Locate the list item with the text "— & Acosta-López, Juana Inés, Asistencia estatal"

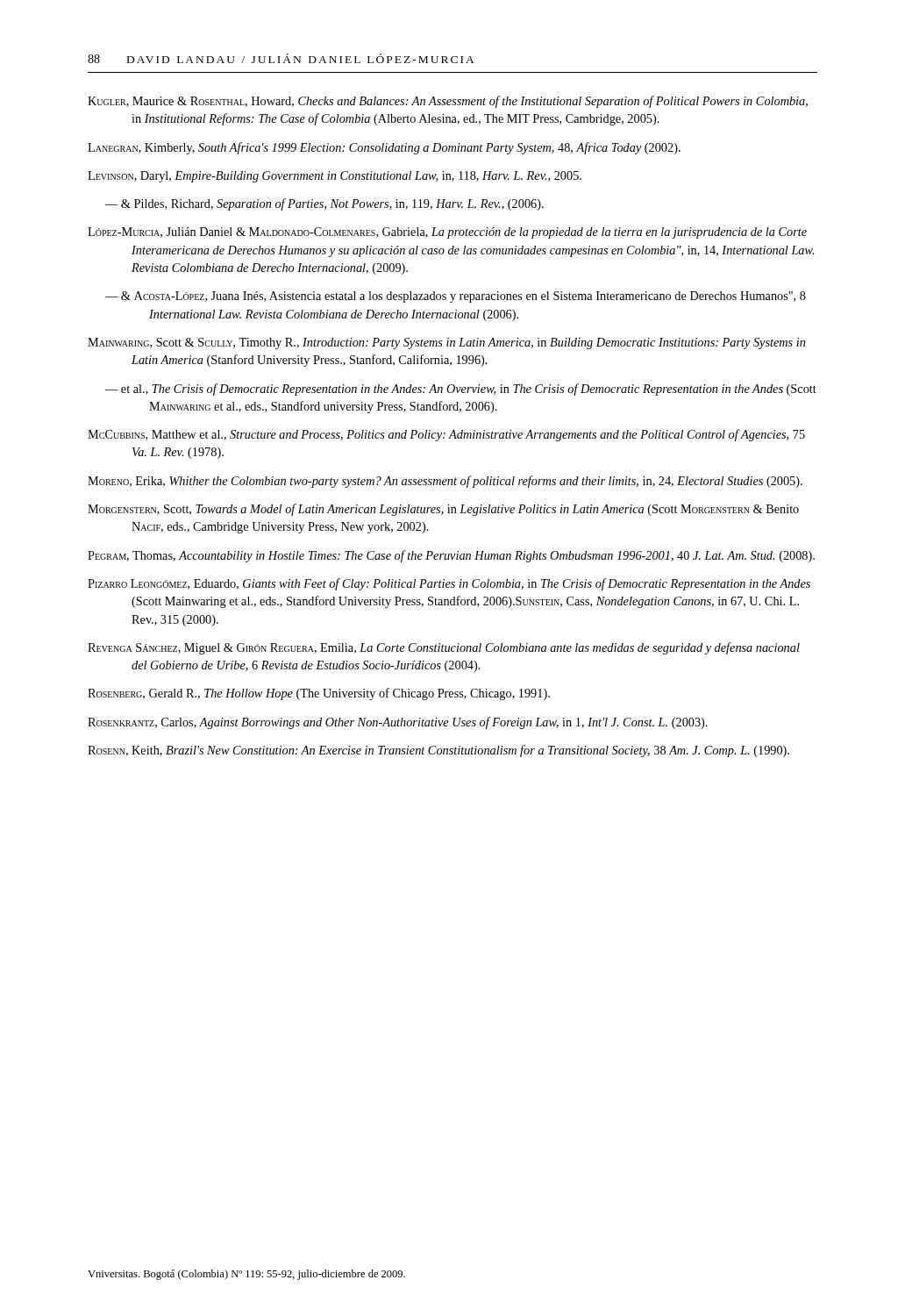coord(461,305)
